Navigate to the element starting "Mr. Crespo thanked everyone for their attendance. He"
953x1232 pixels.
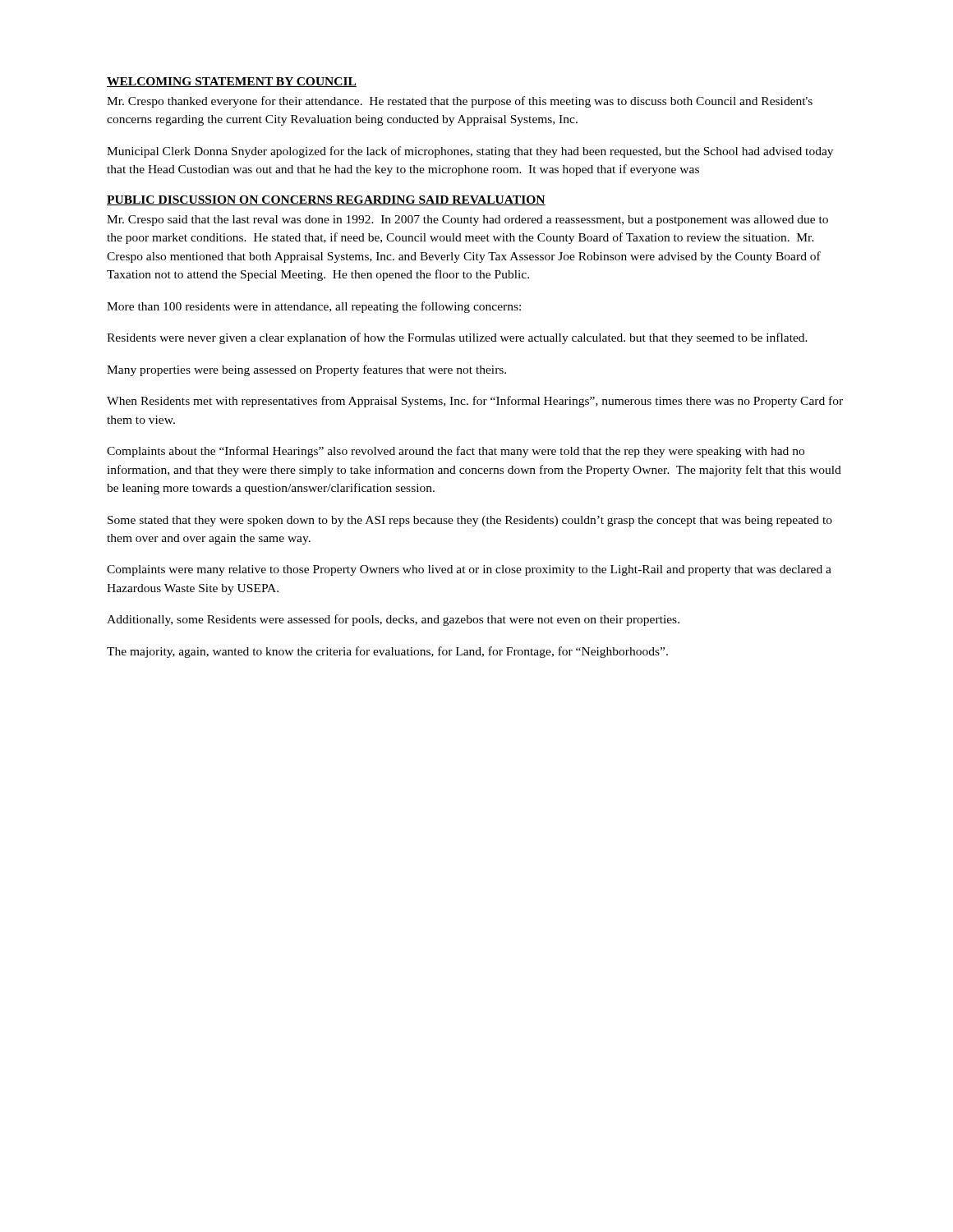tap(460, 110)
